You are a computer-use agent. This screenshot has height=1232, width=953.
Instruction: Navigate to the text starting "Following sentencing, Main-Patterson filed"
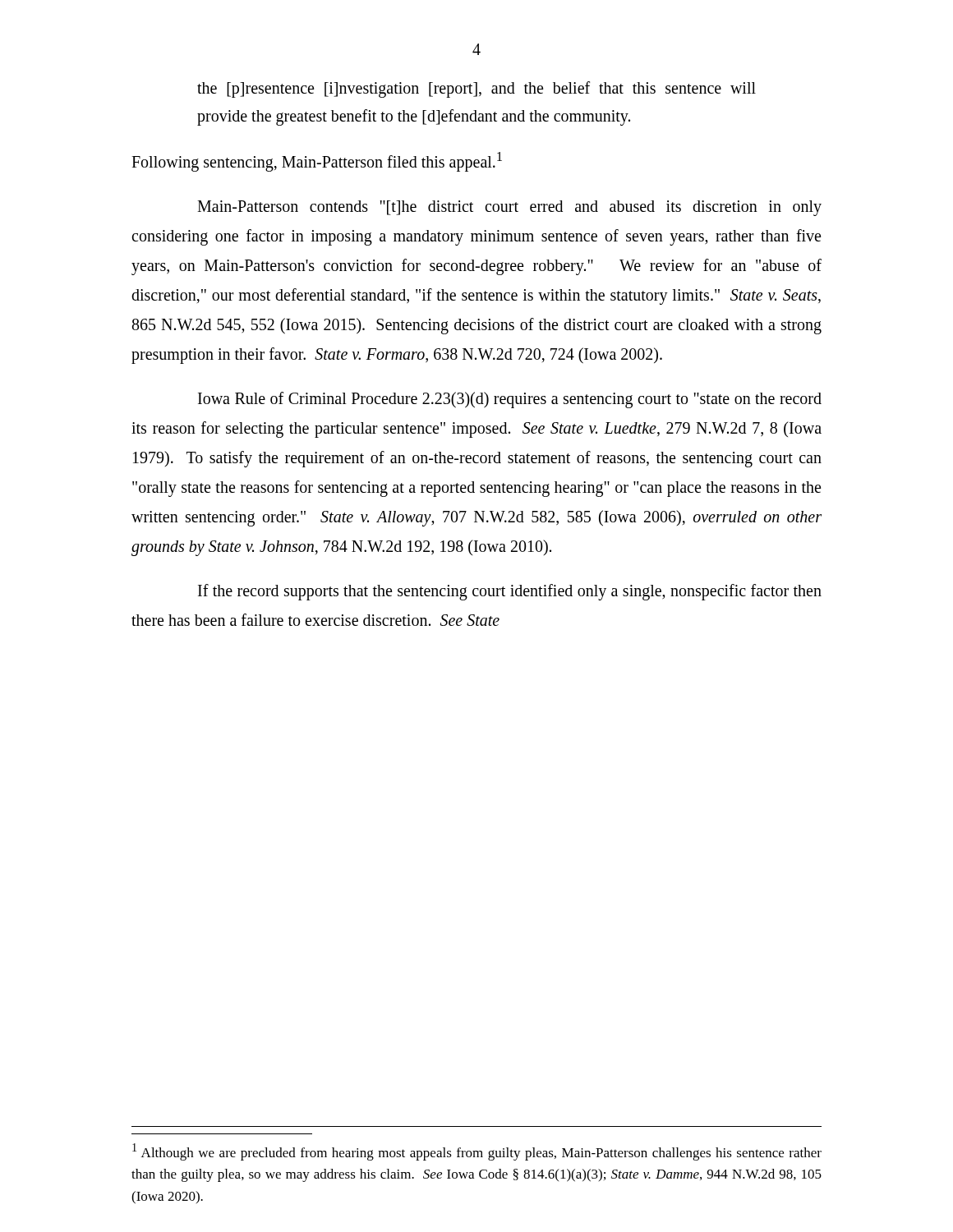click(317, 160)
